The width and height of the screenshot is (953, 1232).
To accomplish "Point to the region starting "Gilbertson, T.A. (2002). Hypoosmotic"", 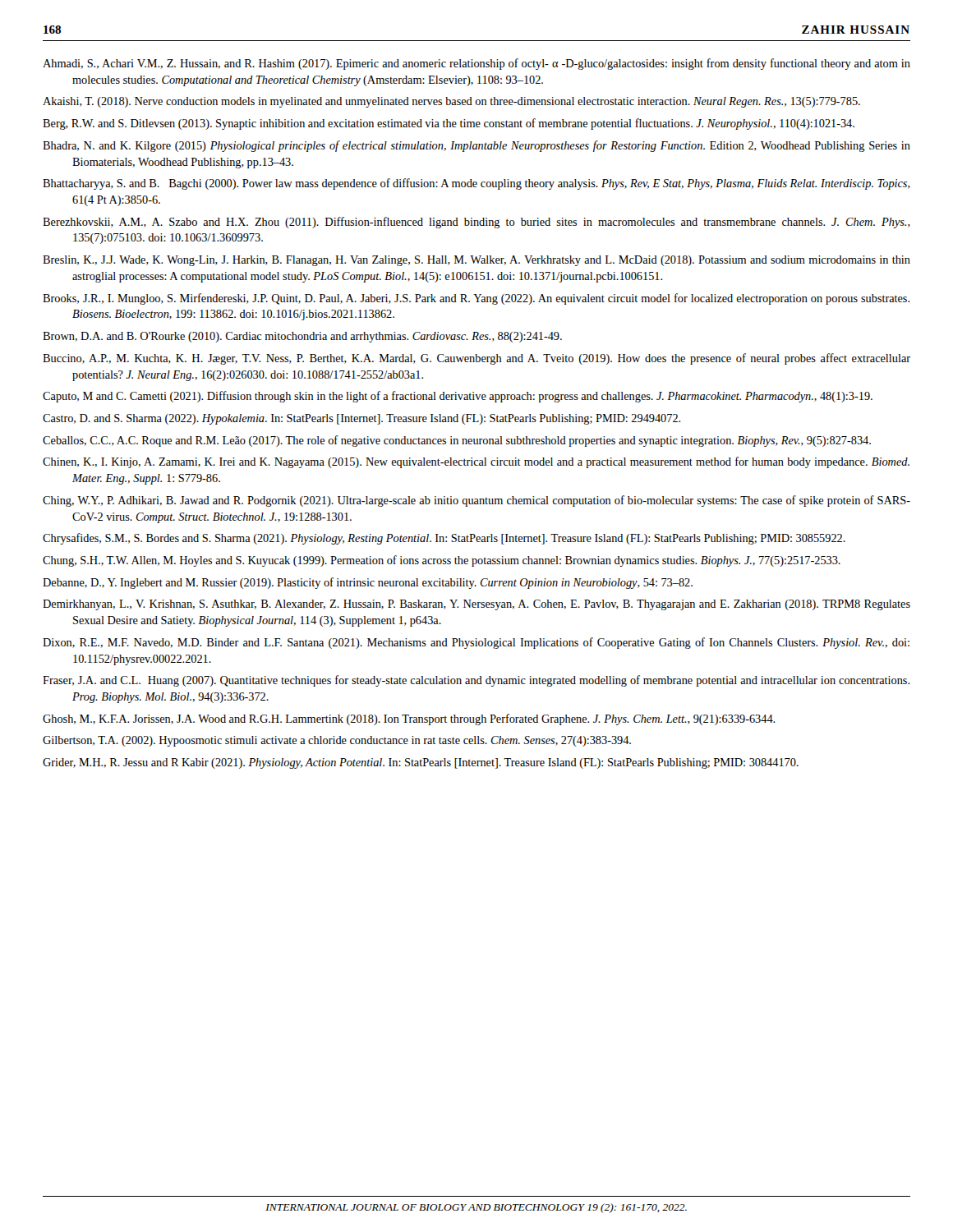I will (x=337, y=740).
